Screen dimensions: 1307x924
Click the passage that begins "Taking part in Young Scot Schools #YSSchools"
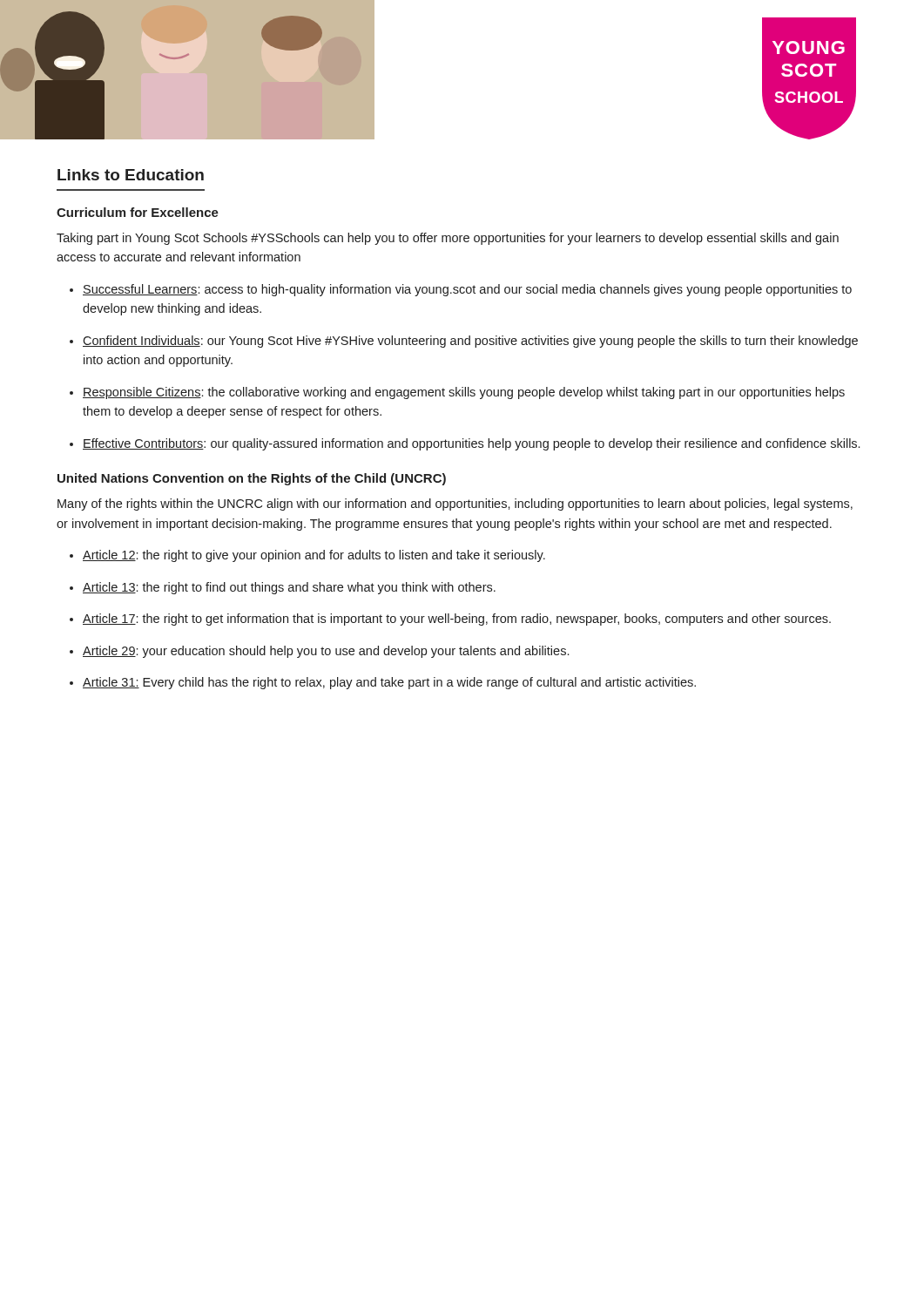pyautogui.click(x=448, y=248)
